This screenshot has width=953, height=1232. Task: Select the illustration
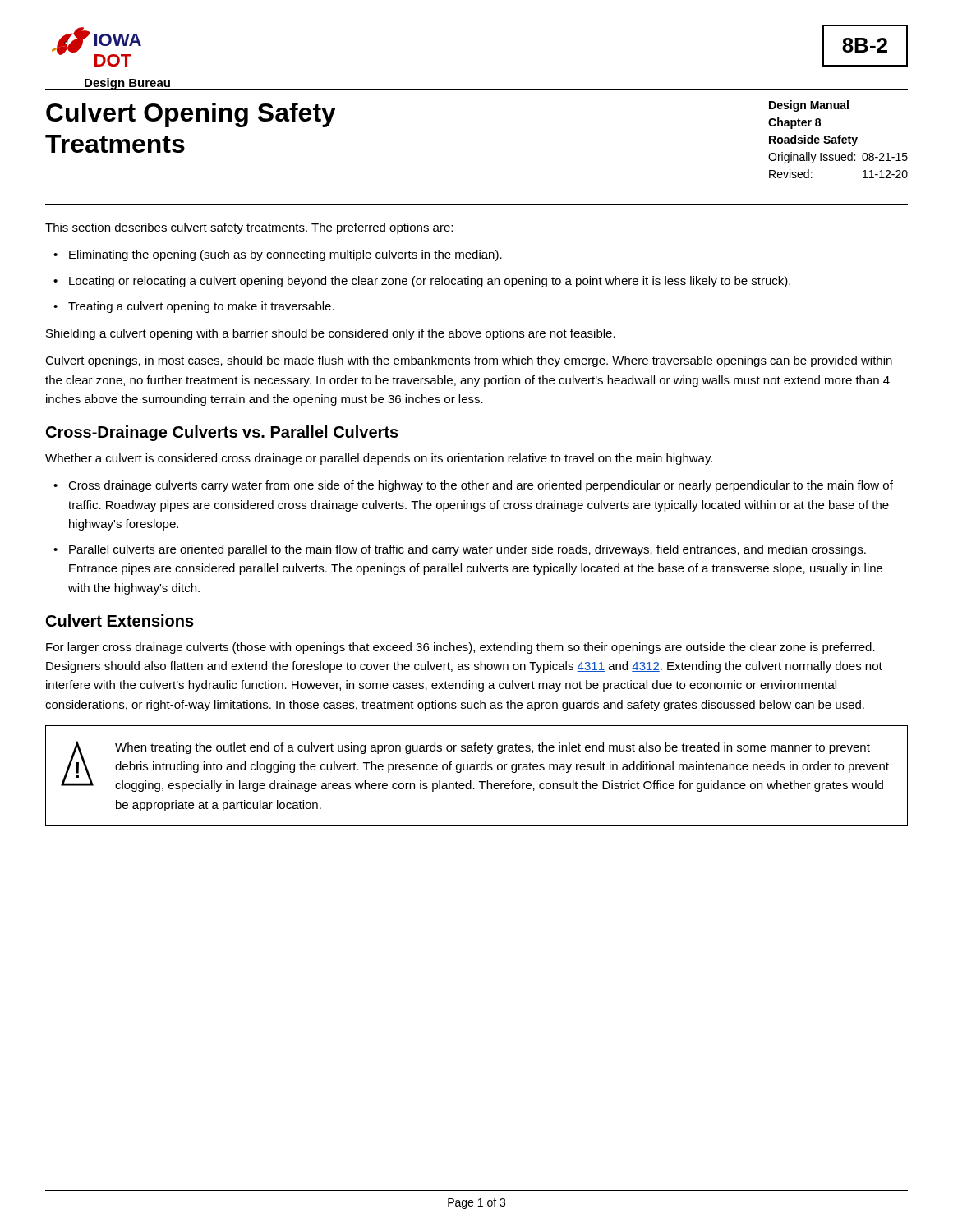[77, 765]
